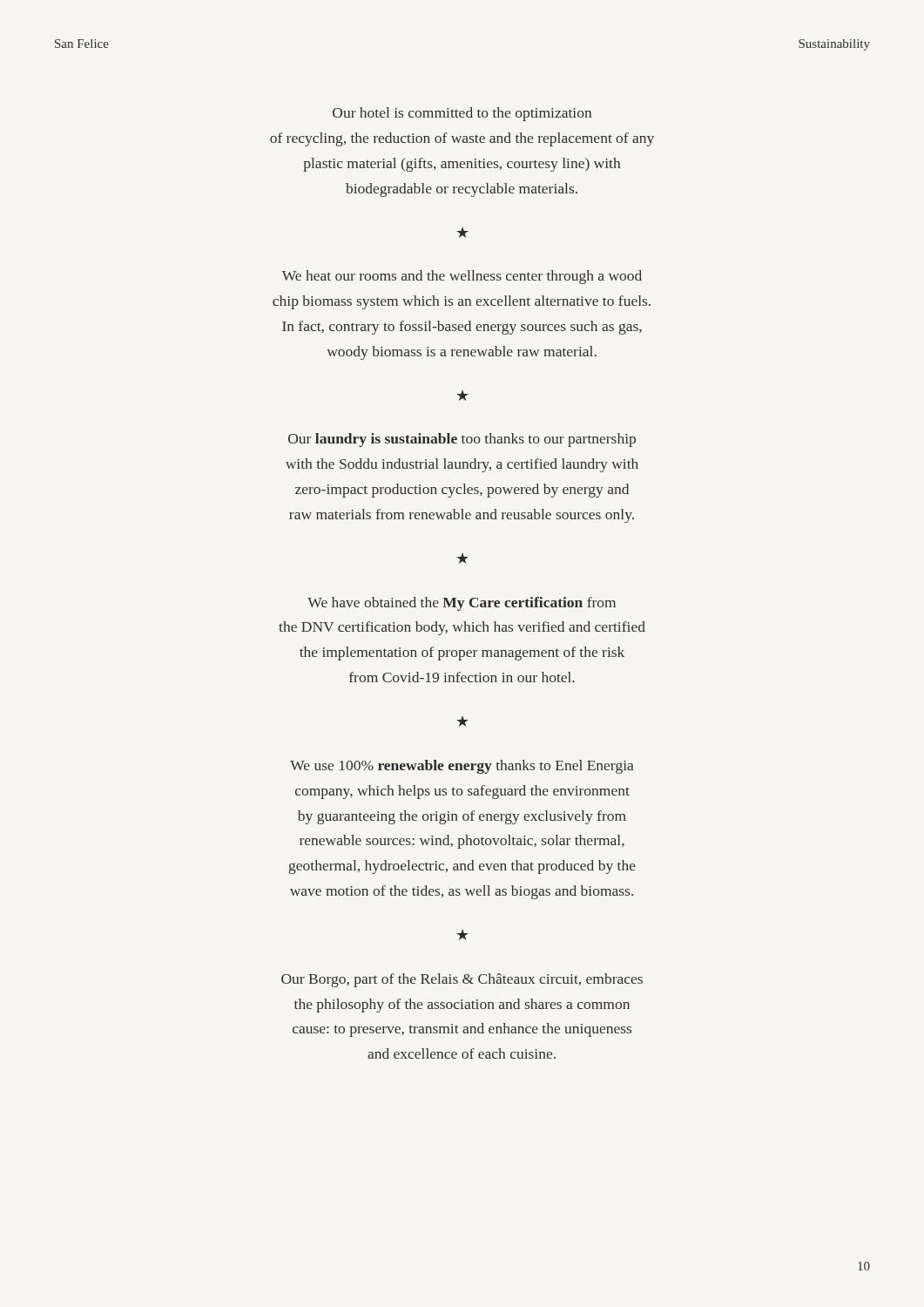The image size is (924, 1307).
Task: Navigate to the region starting "We use 100% renewable"
Action: pos(462,828)
